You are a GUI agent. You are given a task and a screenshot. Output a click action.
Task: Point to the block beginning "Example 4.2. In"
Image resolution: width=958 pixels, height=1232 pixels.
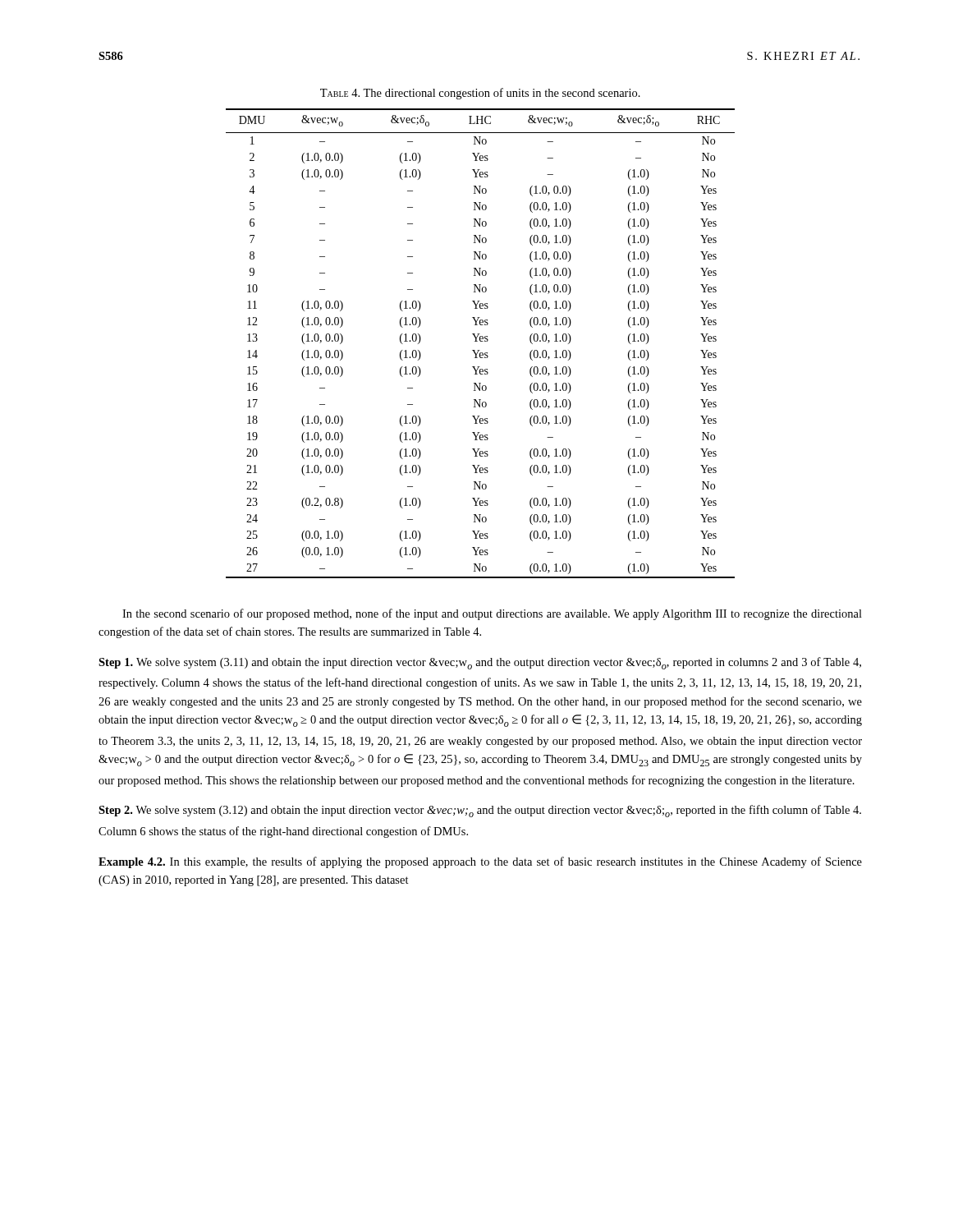click(x=480, y=870)
